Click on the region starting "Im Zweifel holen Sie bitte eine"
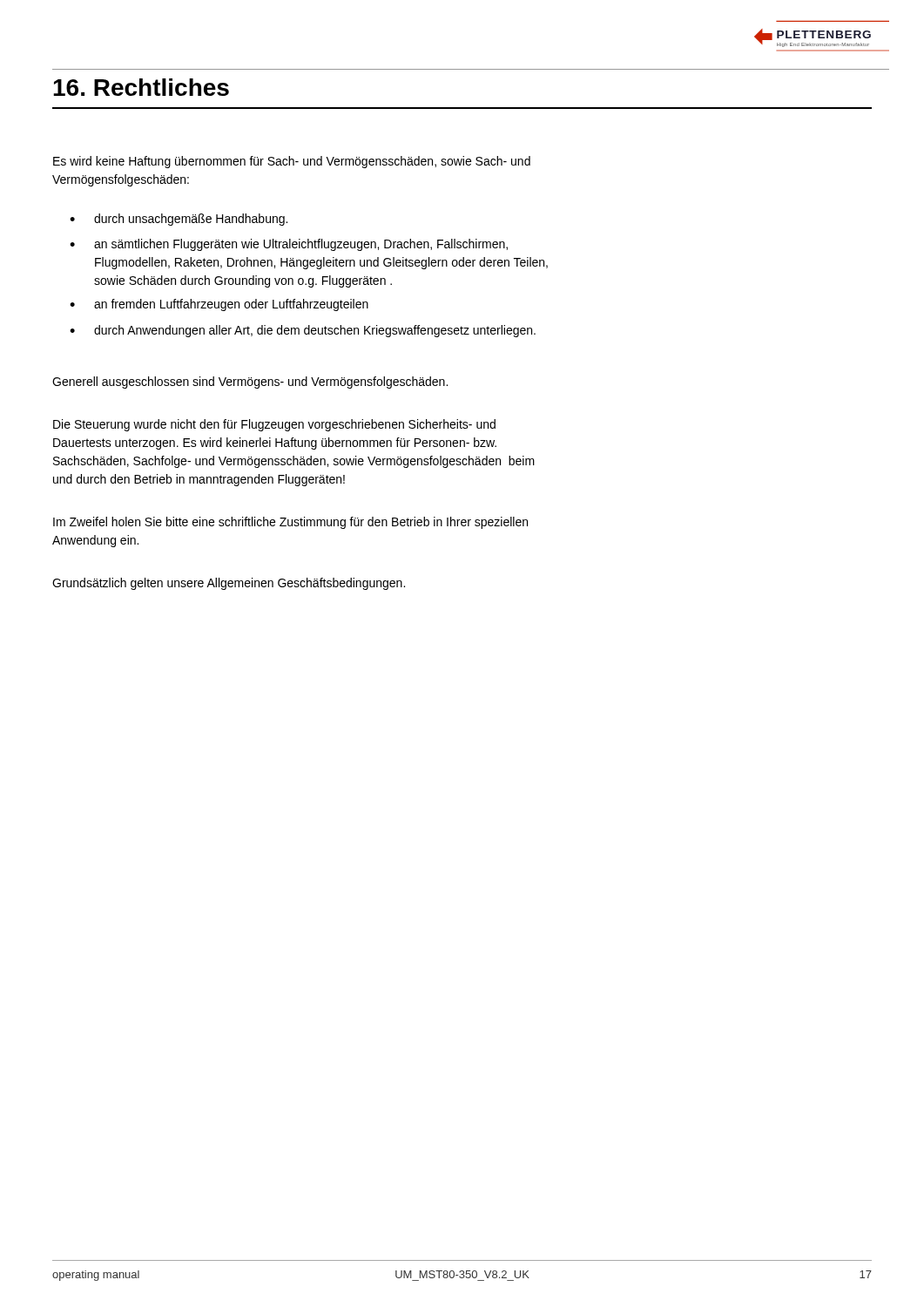The height and width of the screenshot is (1307, 924). pyautogui.click(x=290, y=531)
